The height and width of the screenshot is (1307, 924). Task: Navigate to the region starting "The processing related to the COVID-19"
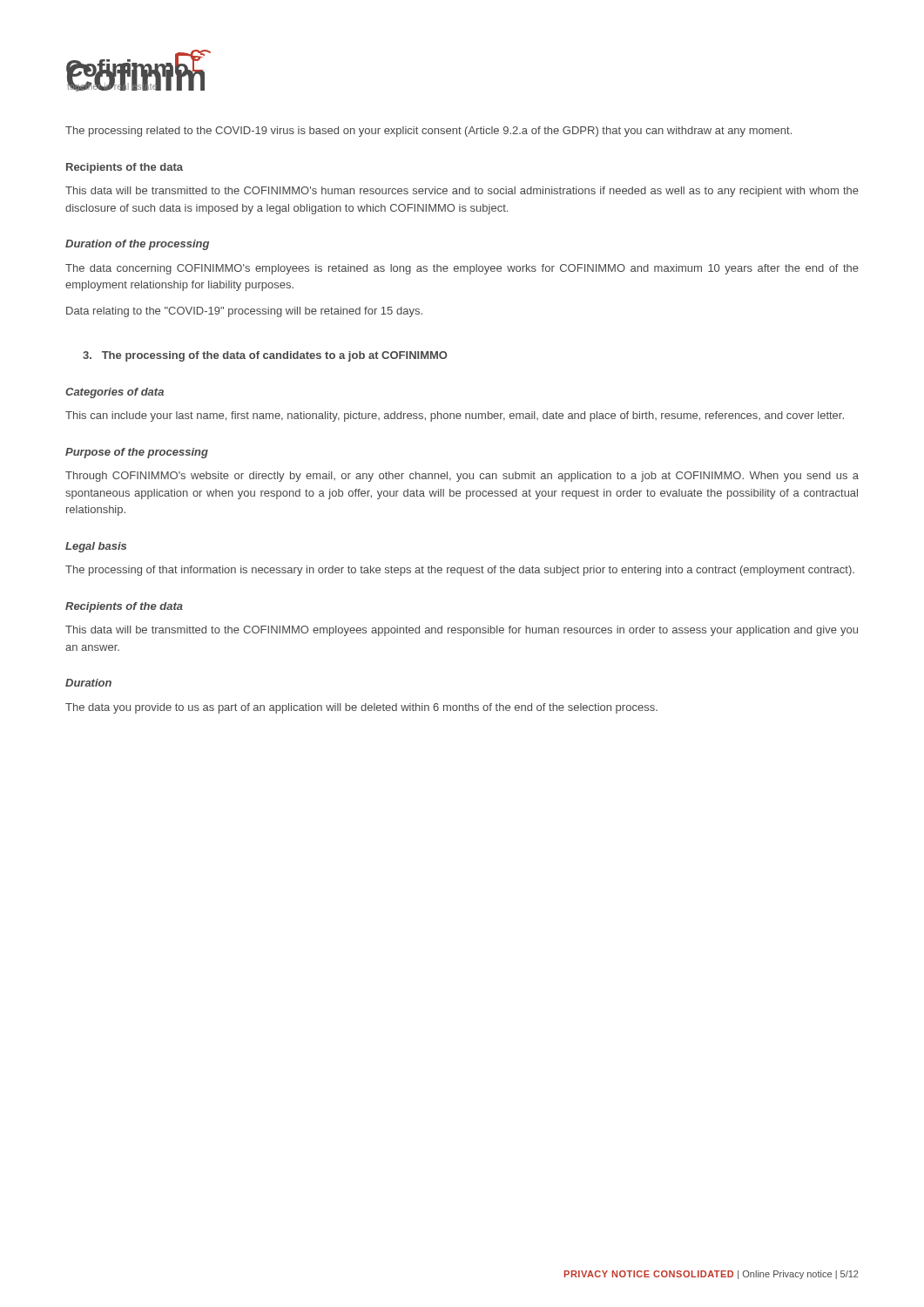[x=429, y=130]
